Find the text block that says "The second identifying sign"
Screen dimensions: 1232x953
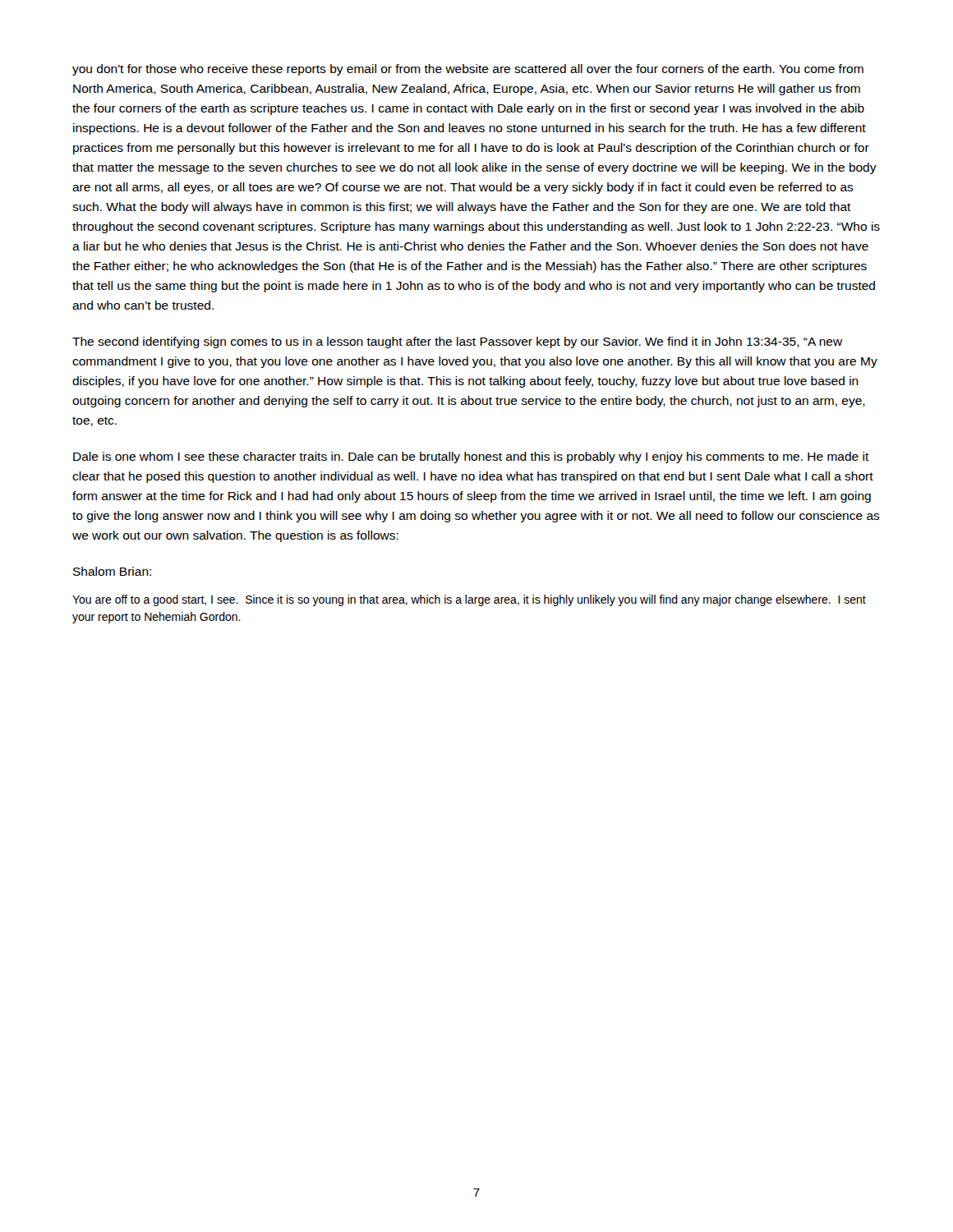(x=475, y=381)
